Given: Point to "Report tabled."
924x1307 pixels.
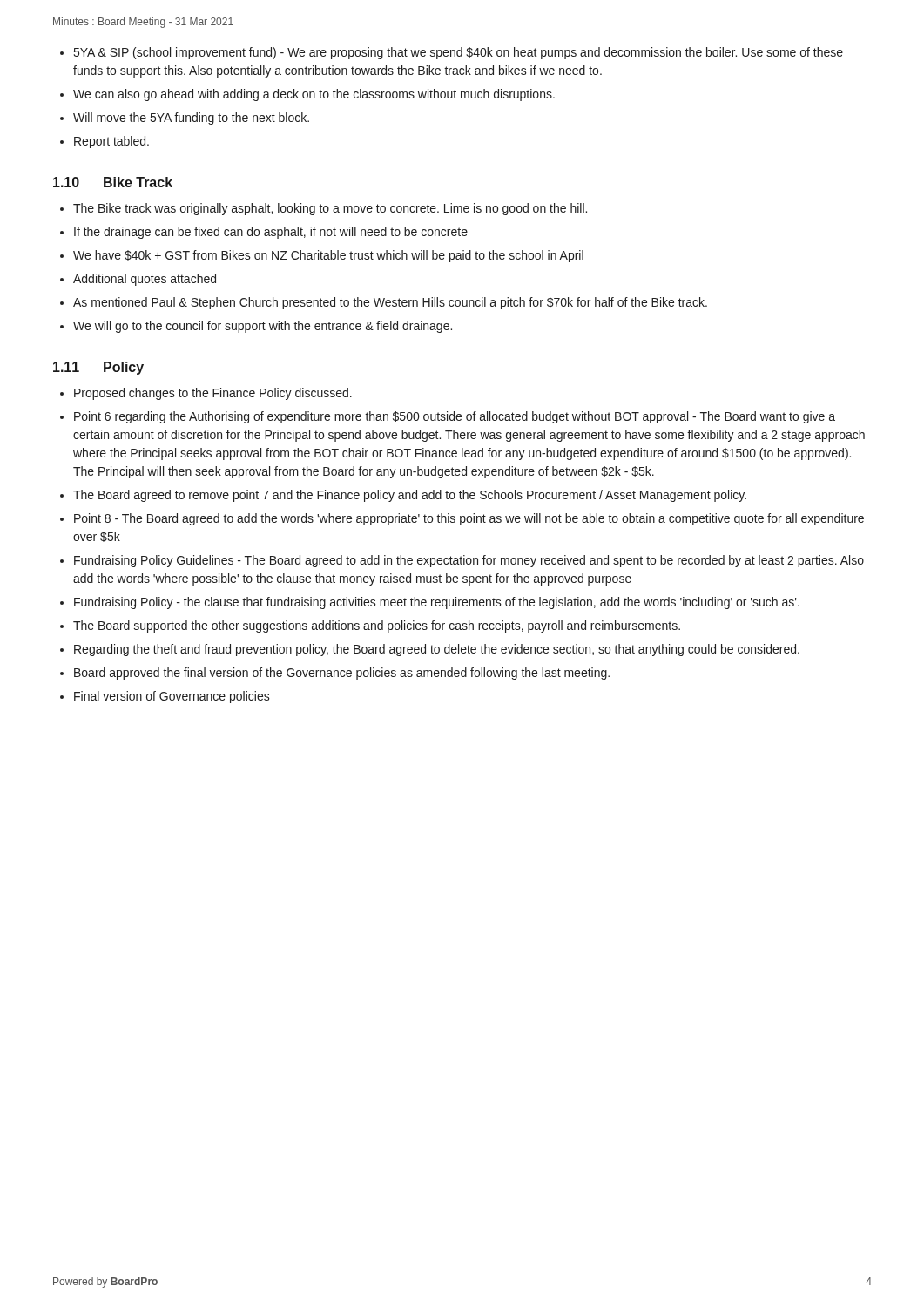Looking at the screenshot, I should pyautogui.click(x=111, y=142).
